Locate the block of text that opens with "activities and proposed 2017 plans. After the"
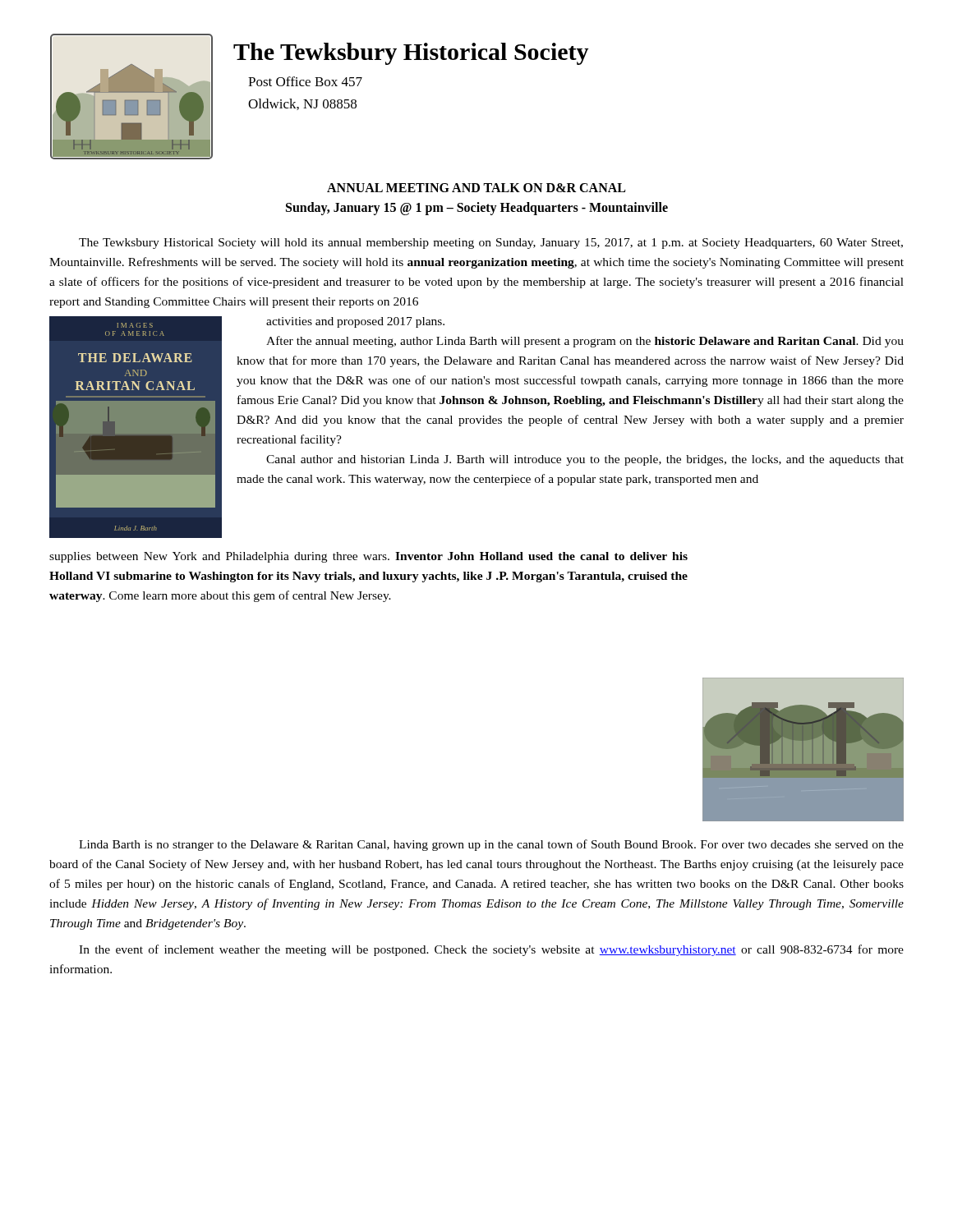 tap(570, 400)
